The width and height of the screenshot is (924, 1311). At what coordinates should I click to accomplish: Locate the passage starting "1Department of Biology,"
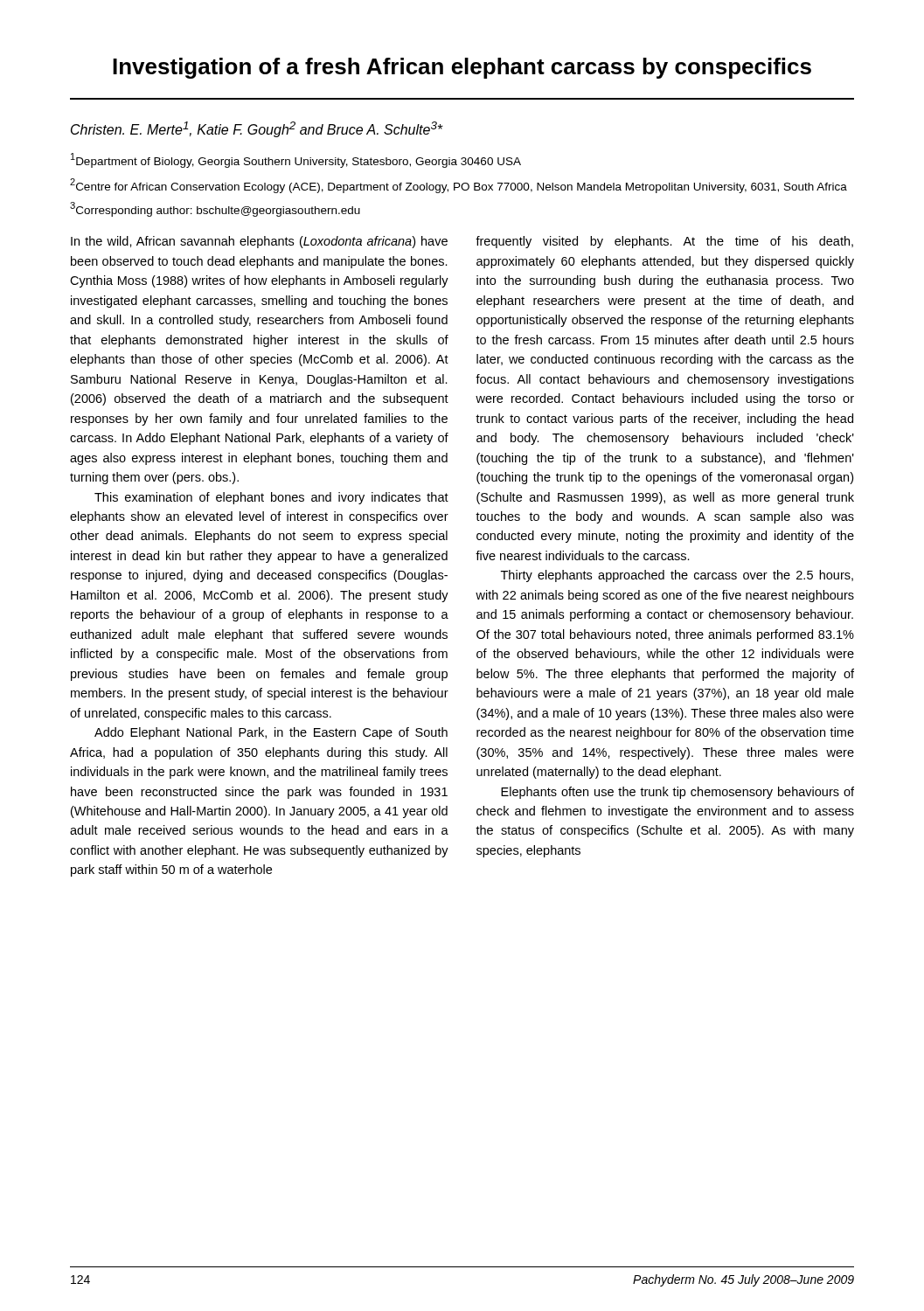click(x=295, y=159)
